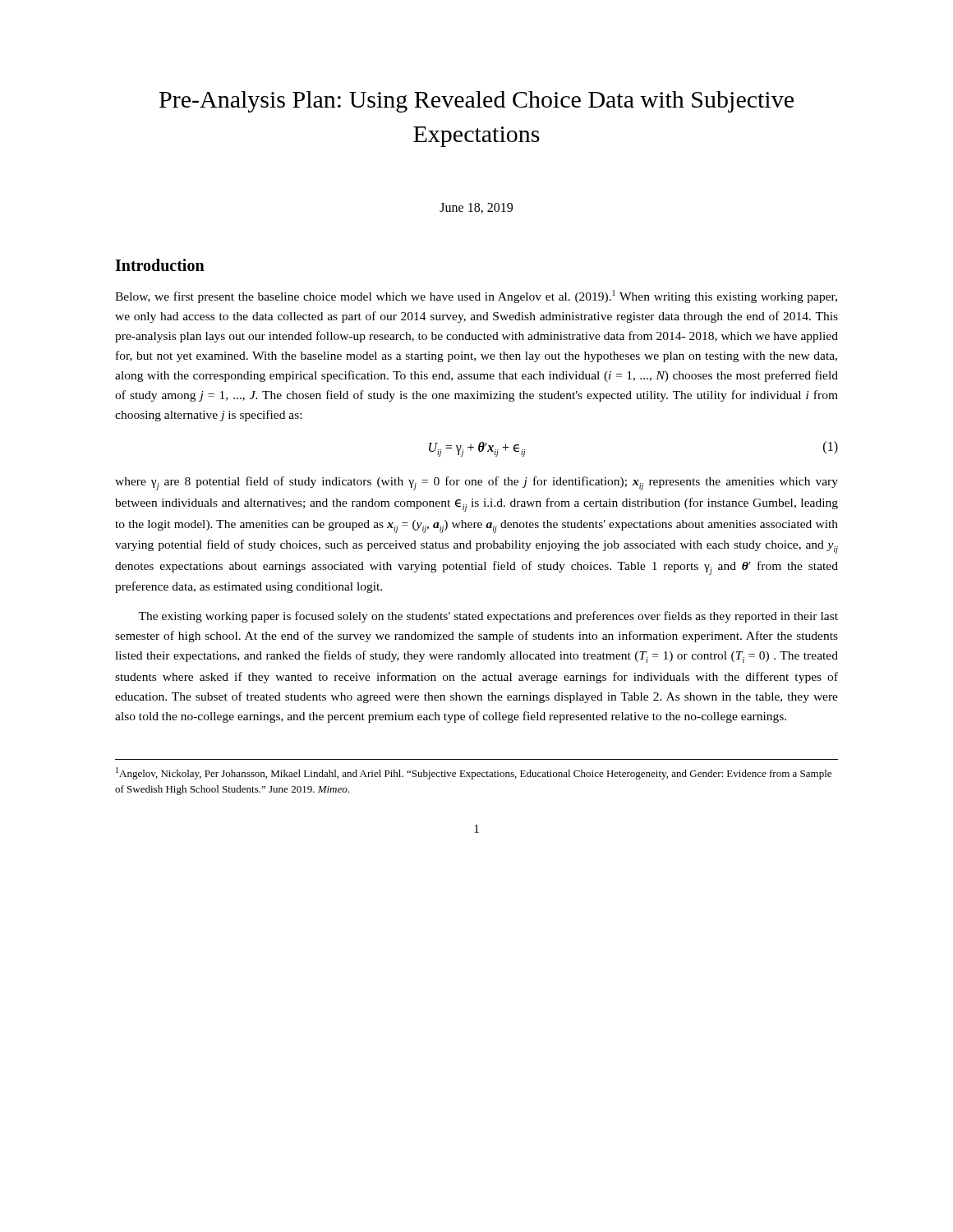The image size is (953, 1232).
Task: Locate the title
Action: (476, 117)
